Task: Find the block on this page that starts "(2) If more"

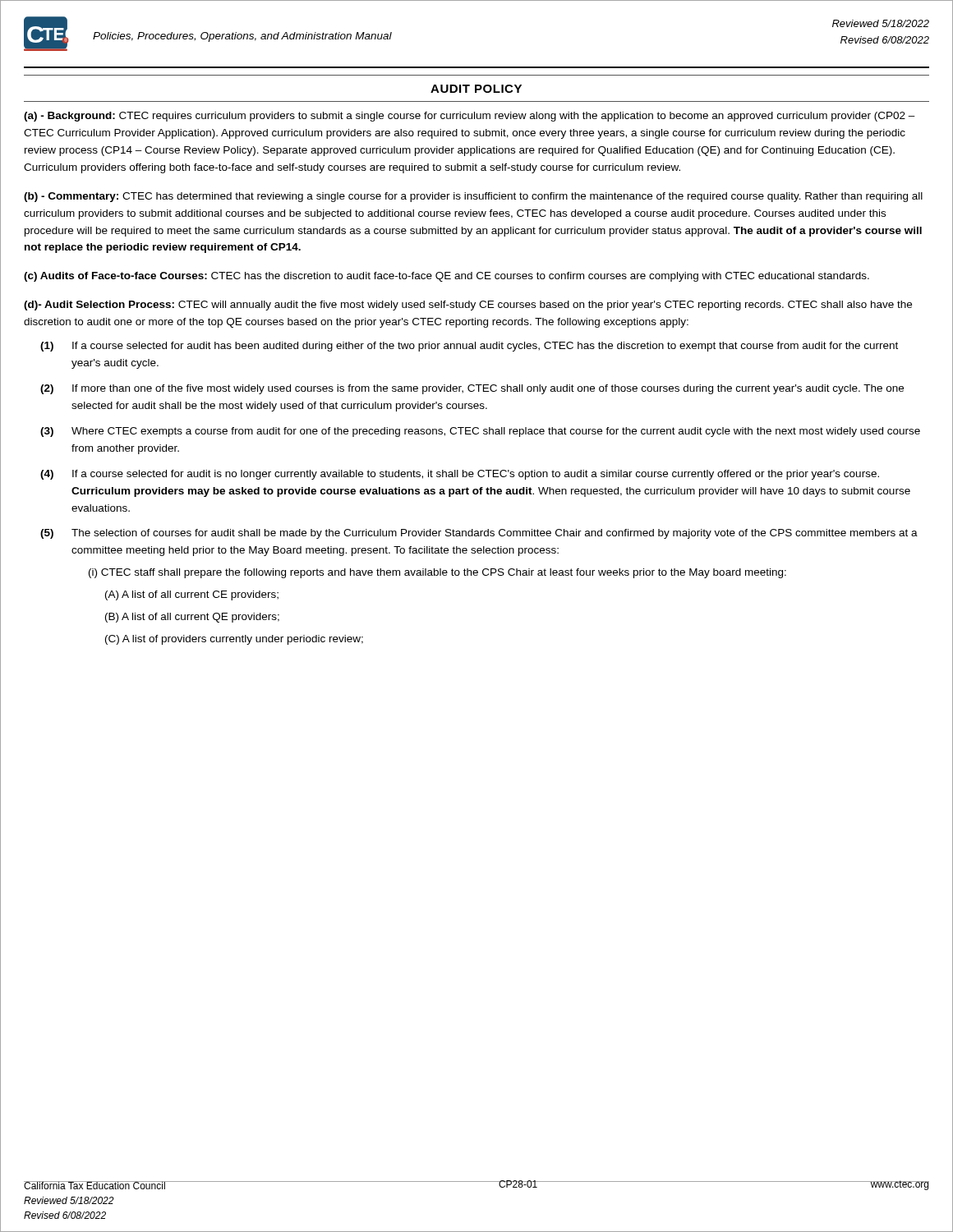Action: point(485,398)
